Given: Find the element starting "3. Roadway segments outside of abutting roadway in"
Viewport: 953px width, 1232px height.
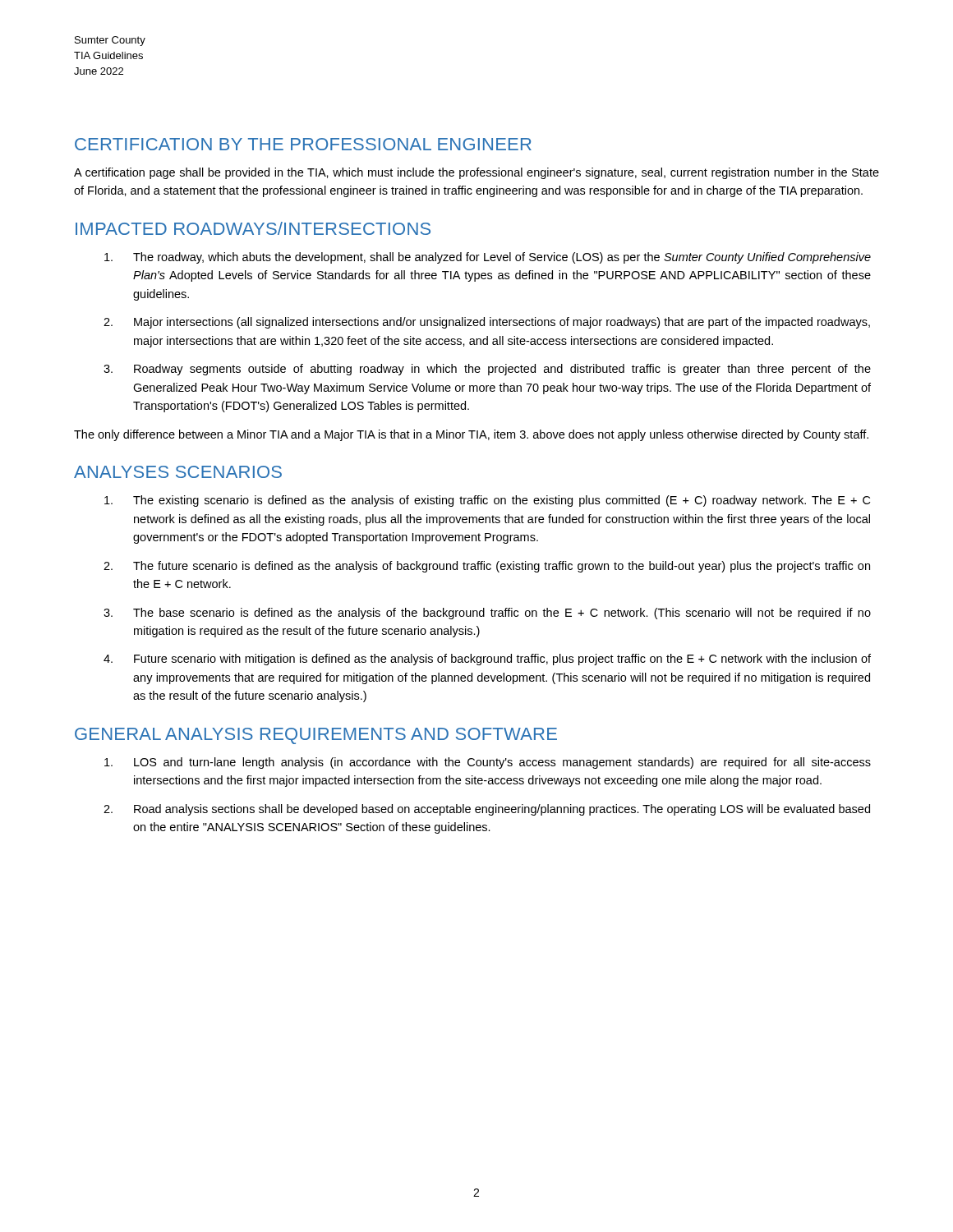Looking at the screenshot, I should tap(476, 388).
